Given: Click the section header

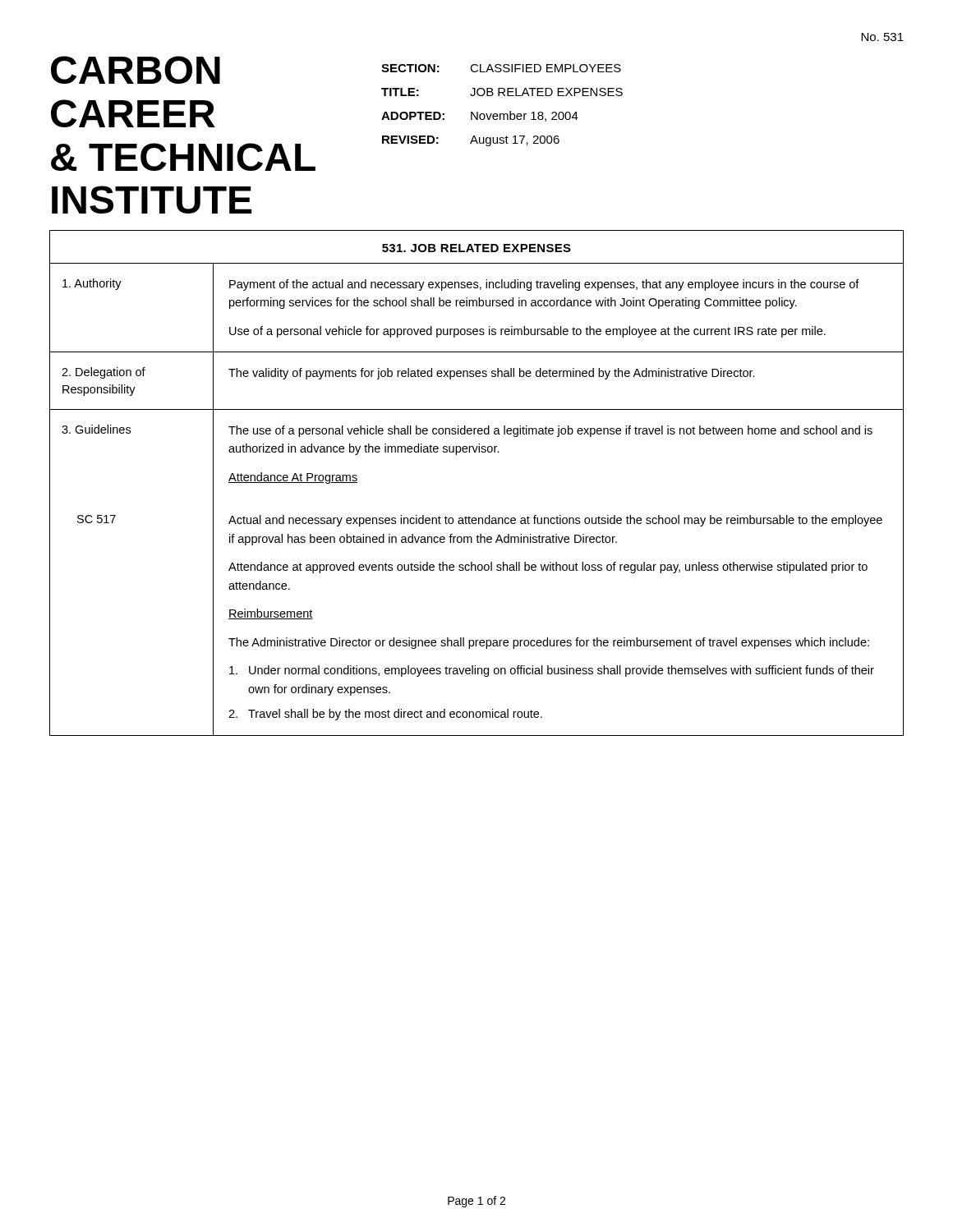Looking at the screenshot, I should pyautogui.click(x=476, y=248).
